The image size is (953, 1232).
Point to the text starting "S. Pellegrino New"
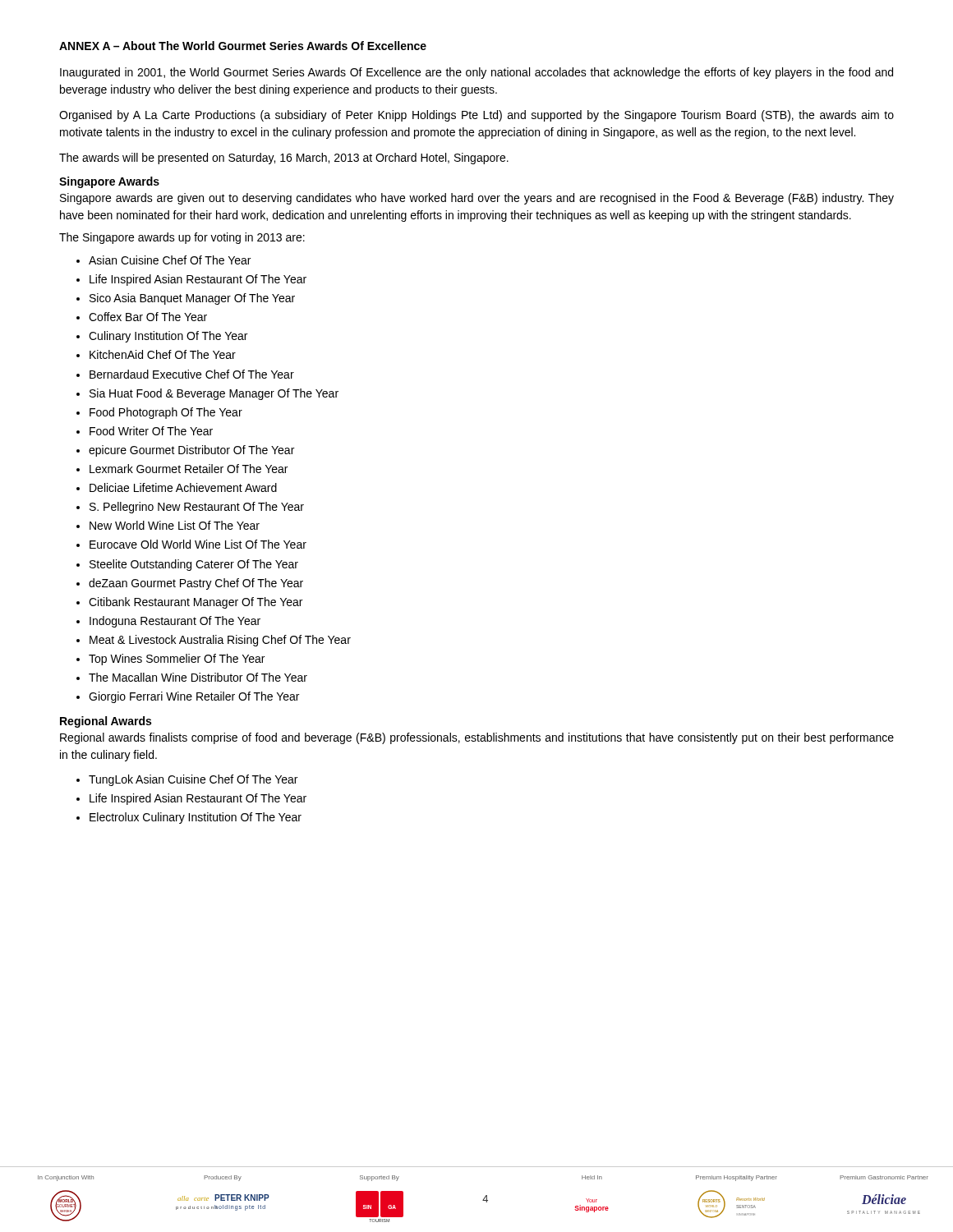196,507
